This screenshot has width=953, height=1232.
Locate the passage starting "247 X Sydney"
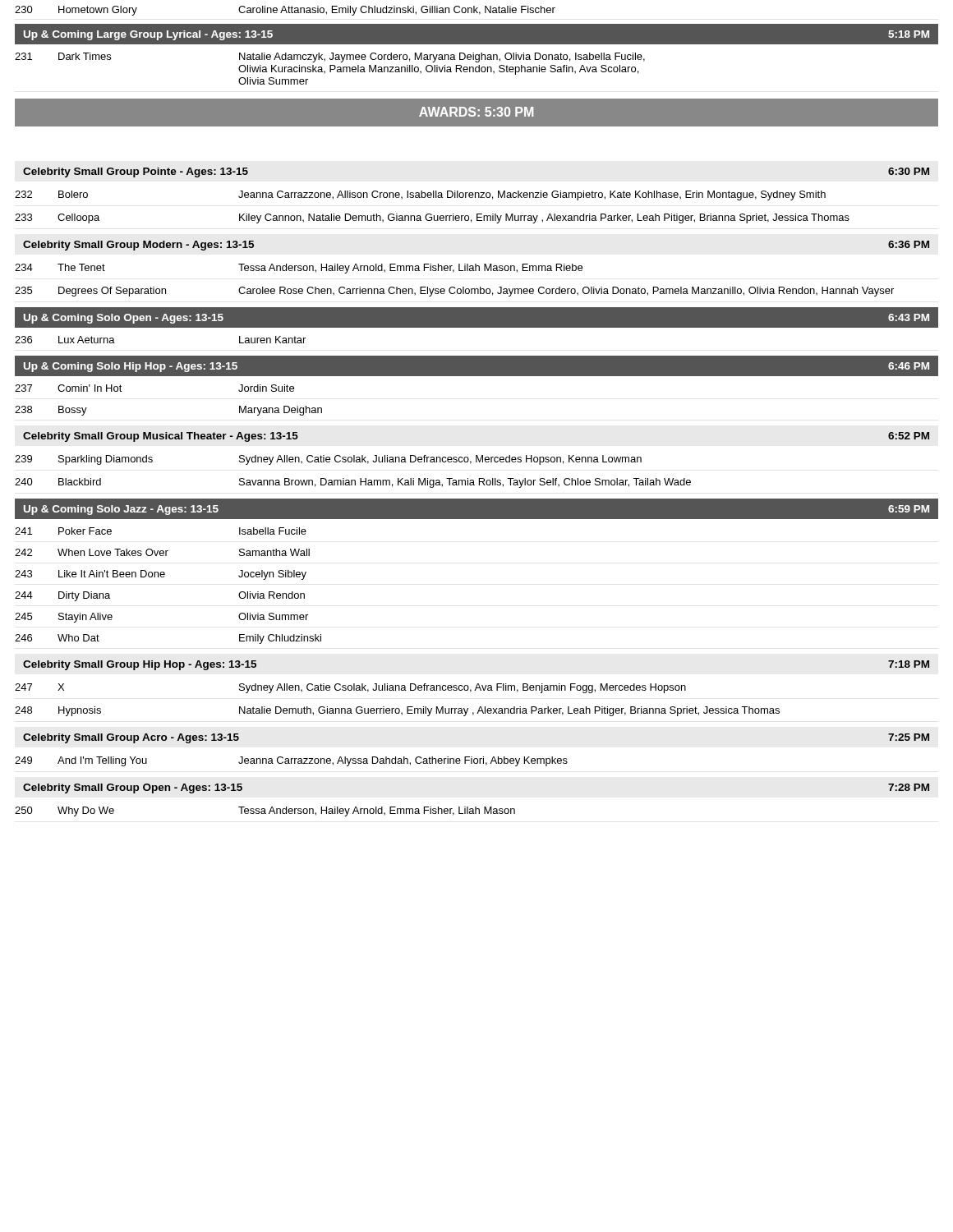476,687
